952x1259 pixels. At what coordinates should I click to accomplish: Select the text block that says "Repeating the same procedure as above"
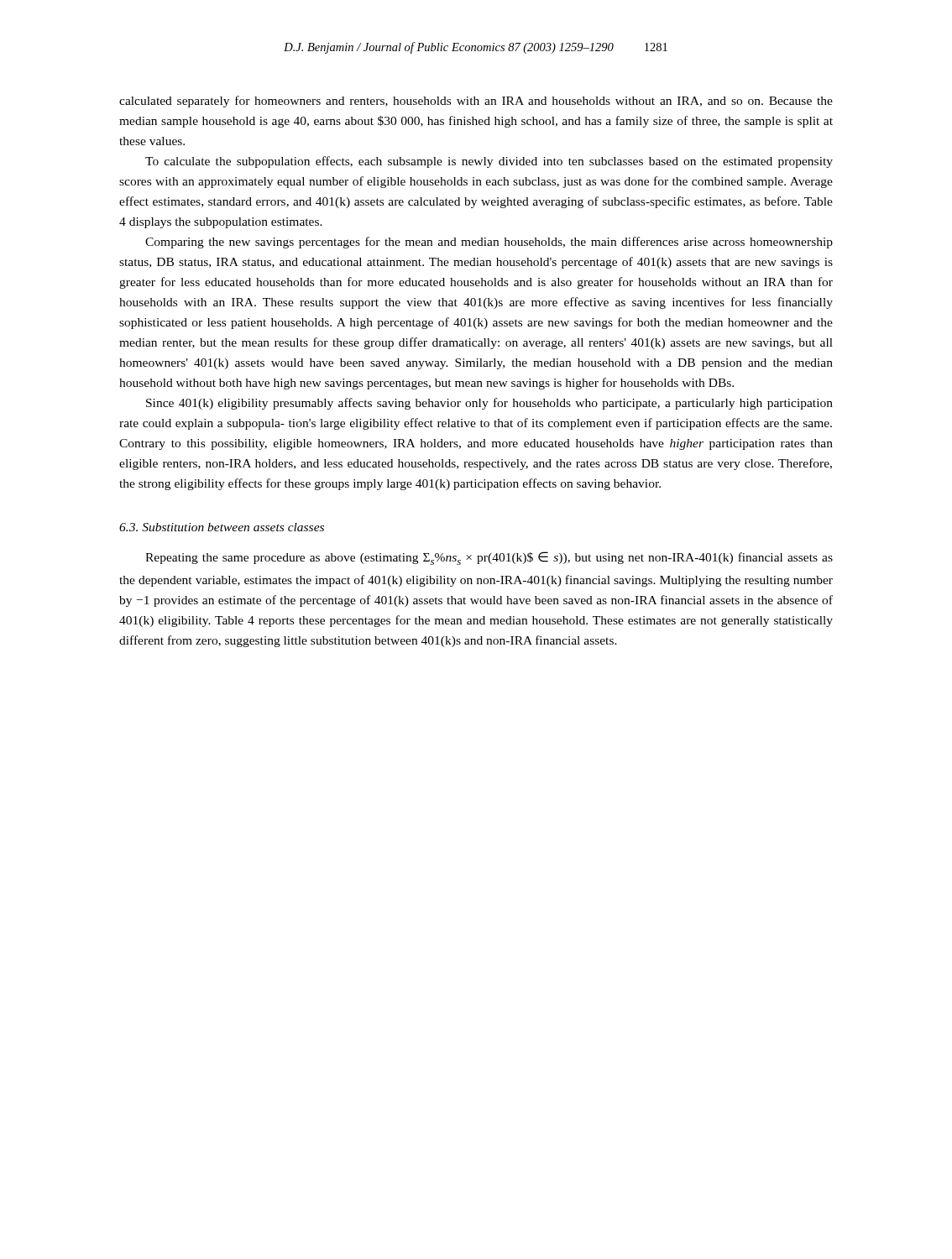(476, 599)
